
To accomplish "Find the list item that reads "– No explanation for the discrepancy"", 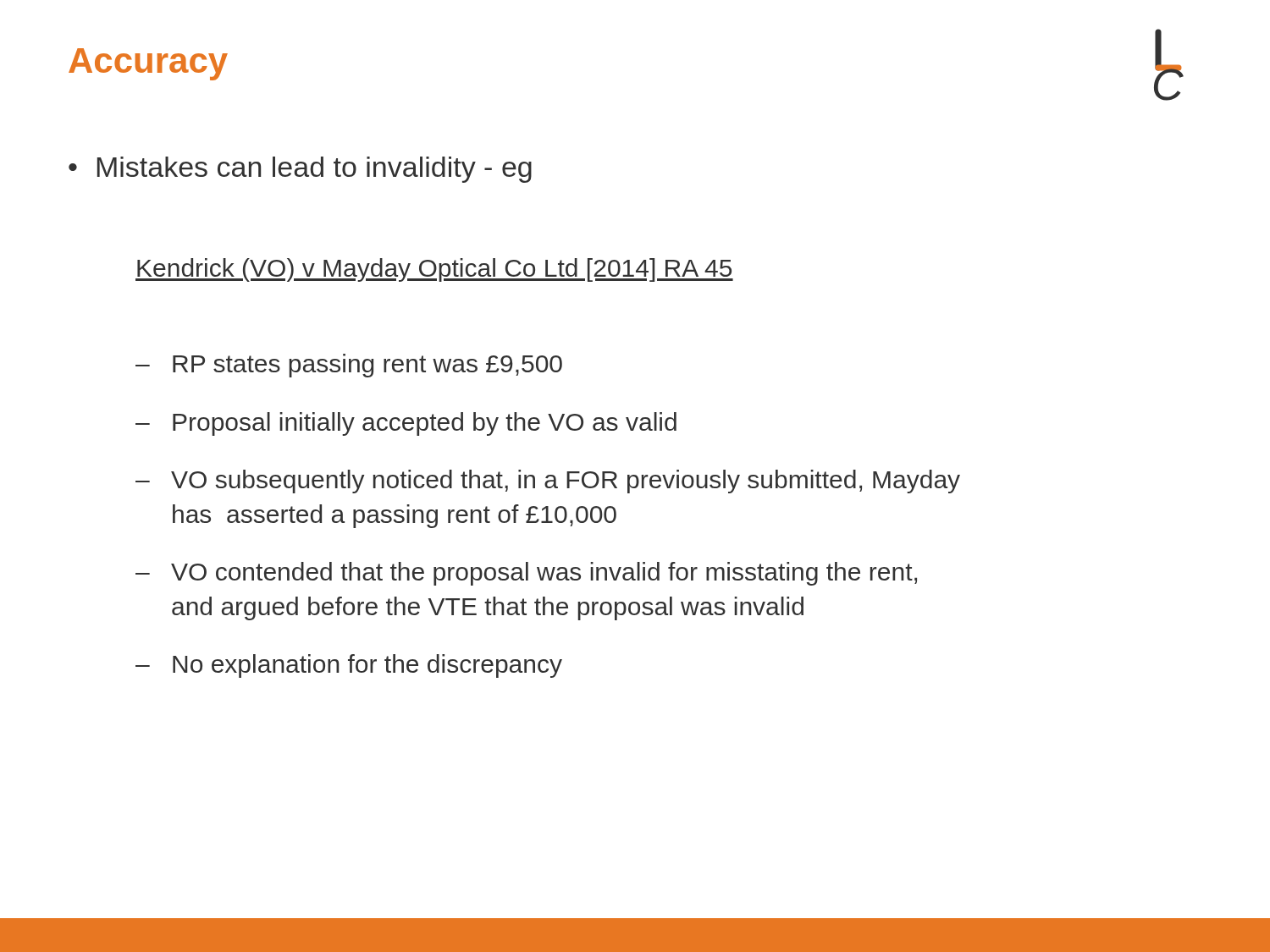I will click(349, 666).
